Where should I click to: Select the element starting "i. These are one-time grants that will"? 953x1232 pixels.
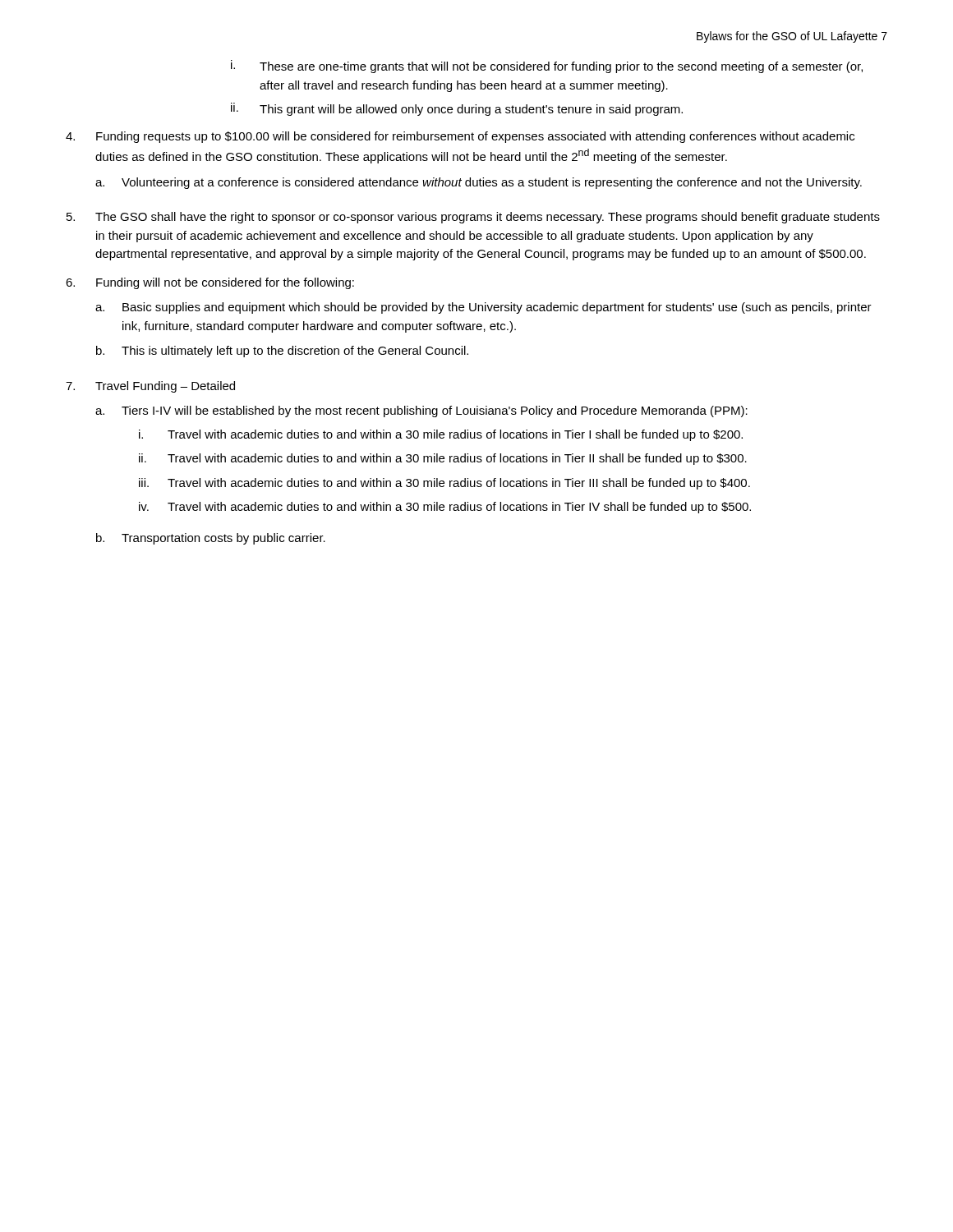click(559, 88)
